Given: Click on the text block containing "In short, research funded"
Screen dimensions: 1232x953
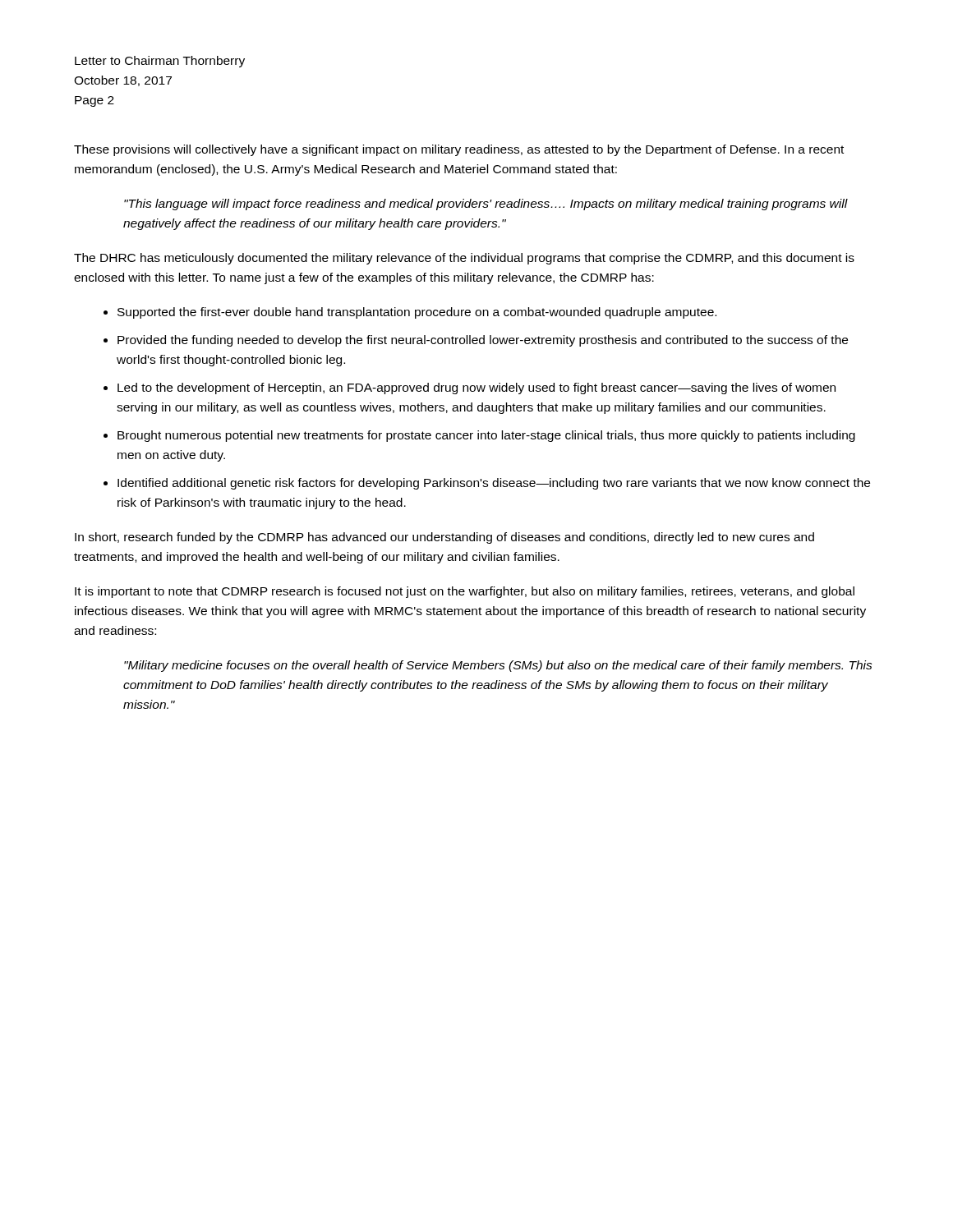Looking at the screenshot, I should click(444, 547).
